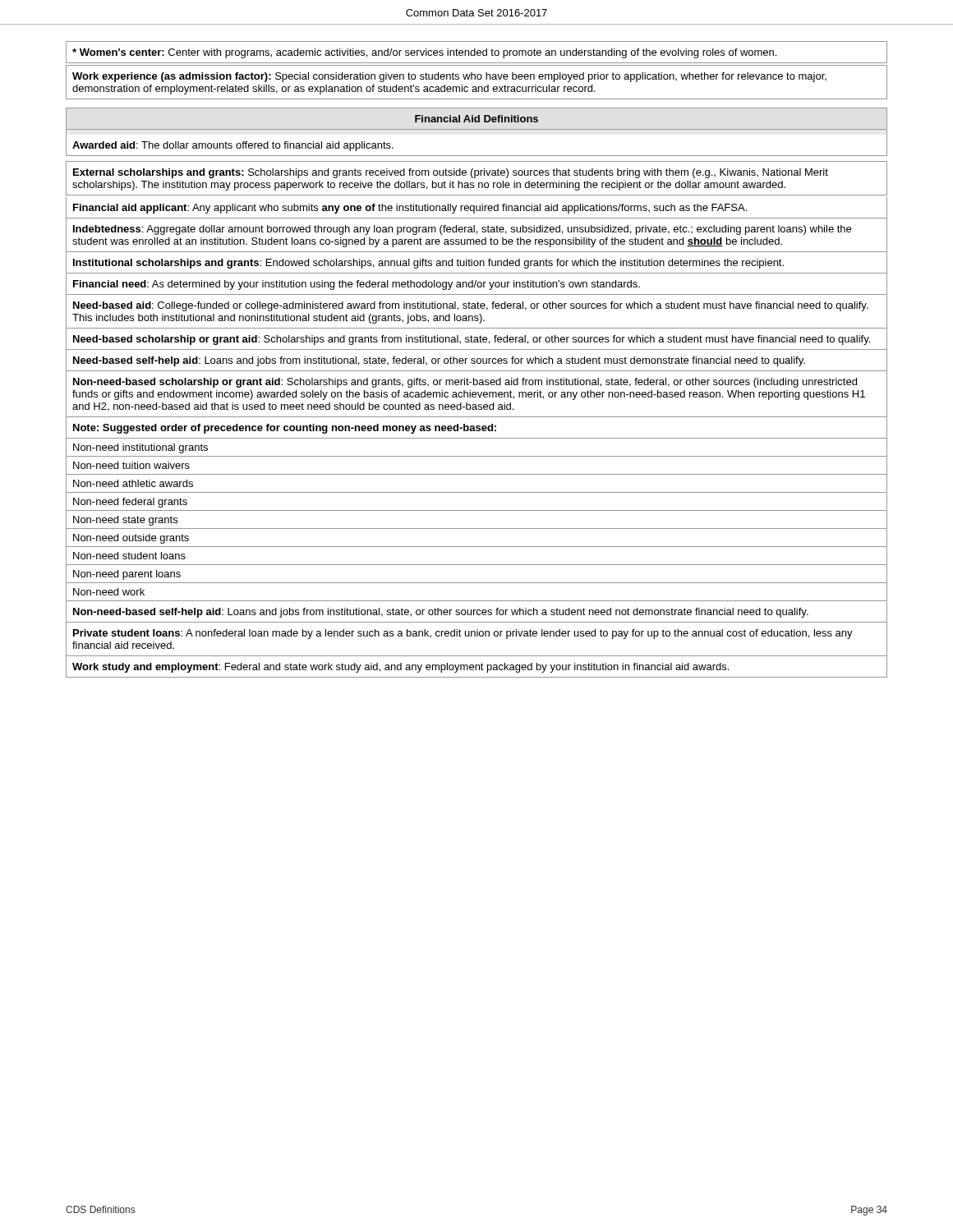Select the text block that reads "Need-based aid: College-funded or college-administered"
953x1232 pixels.
click(476, 311)
